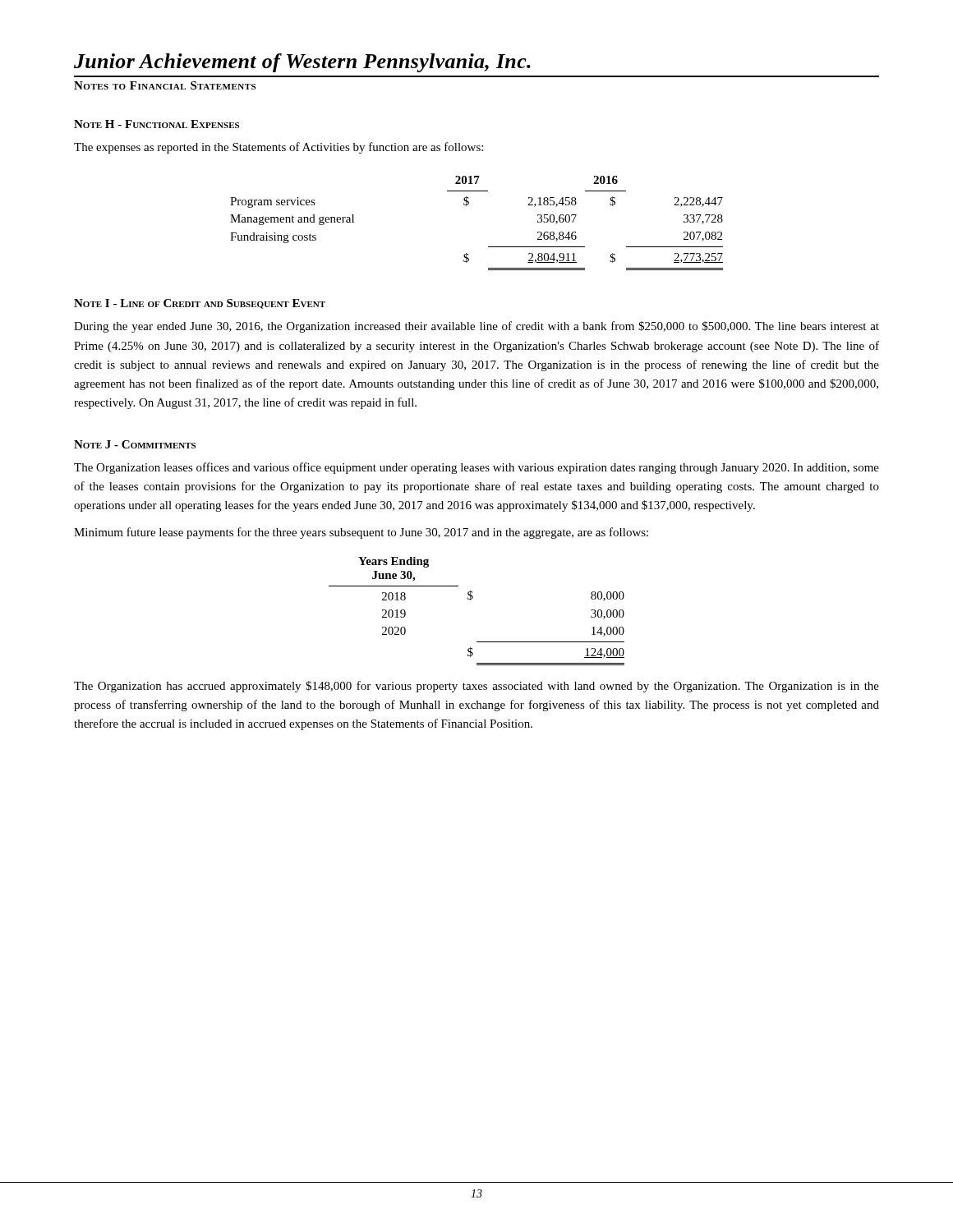The image size is (953, 1232).
Task: Find the table that mentions "Management and general"
Action: [x=476, y=221]
